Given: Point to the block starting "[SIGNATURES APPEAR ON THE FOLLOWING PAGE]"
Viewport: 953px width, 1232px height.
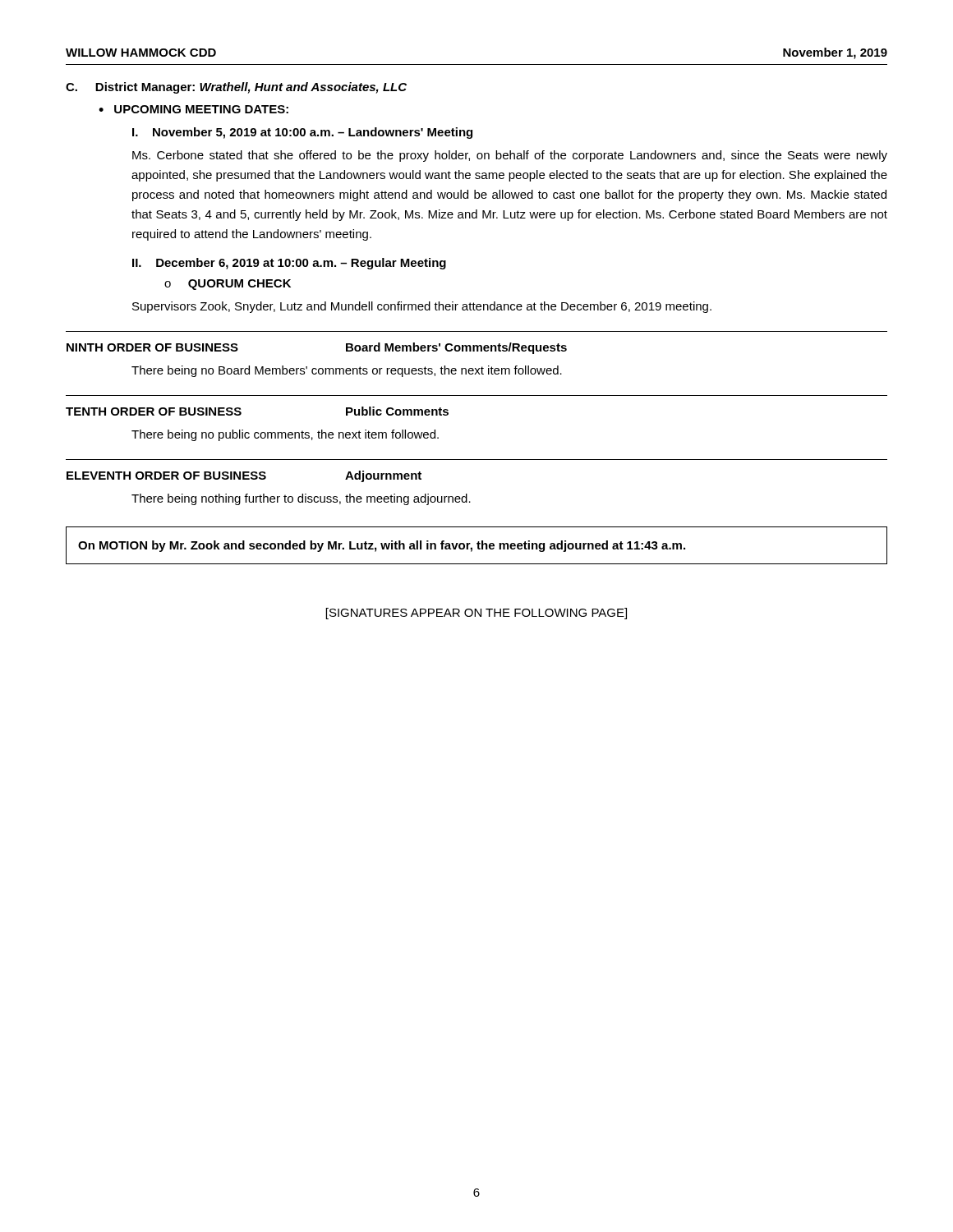Looking at the screenshot, I should click(x=476, y=612).
